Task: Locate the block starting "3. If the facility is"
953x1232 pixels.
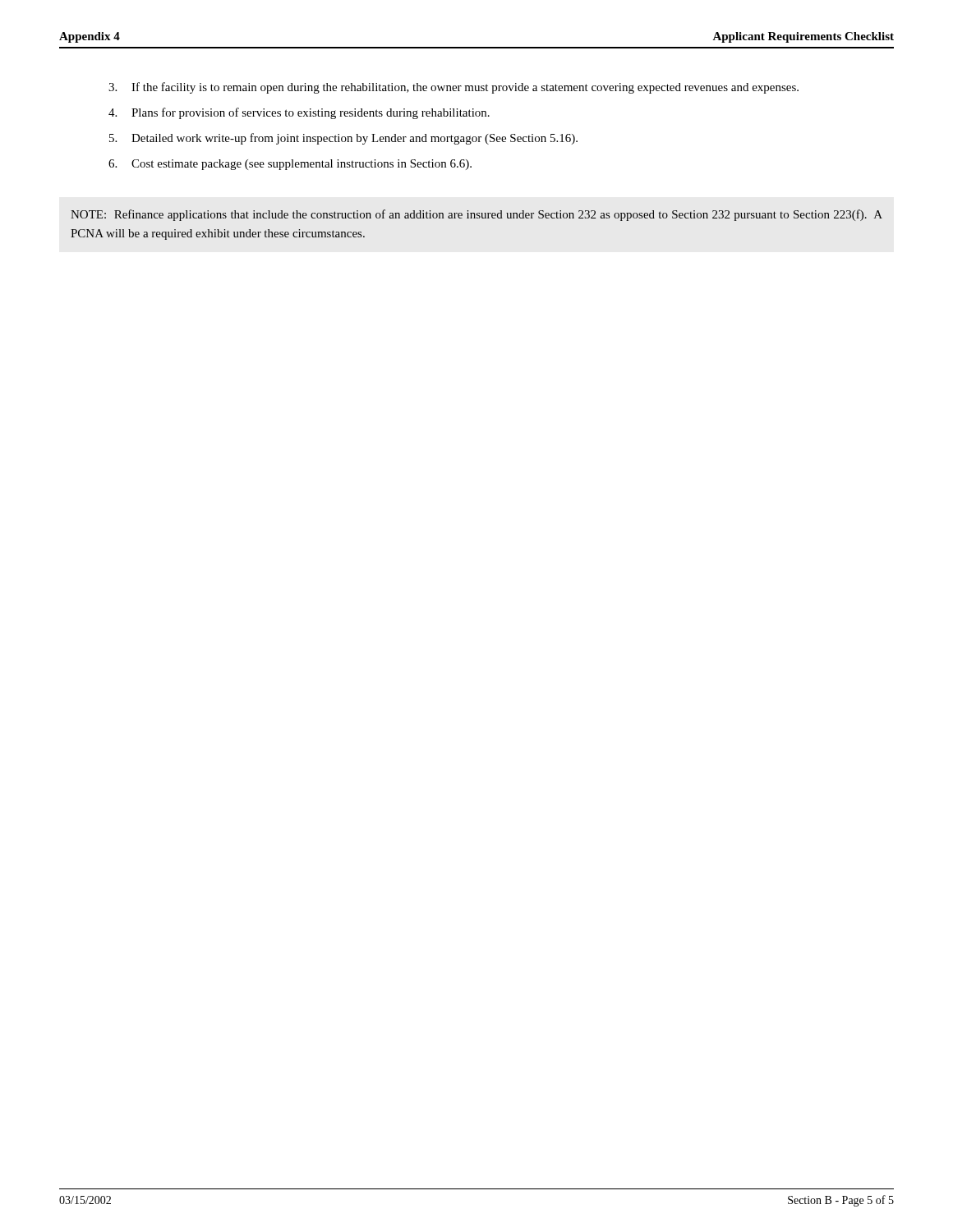Action: pyautogui.click(x=501, y=87)
